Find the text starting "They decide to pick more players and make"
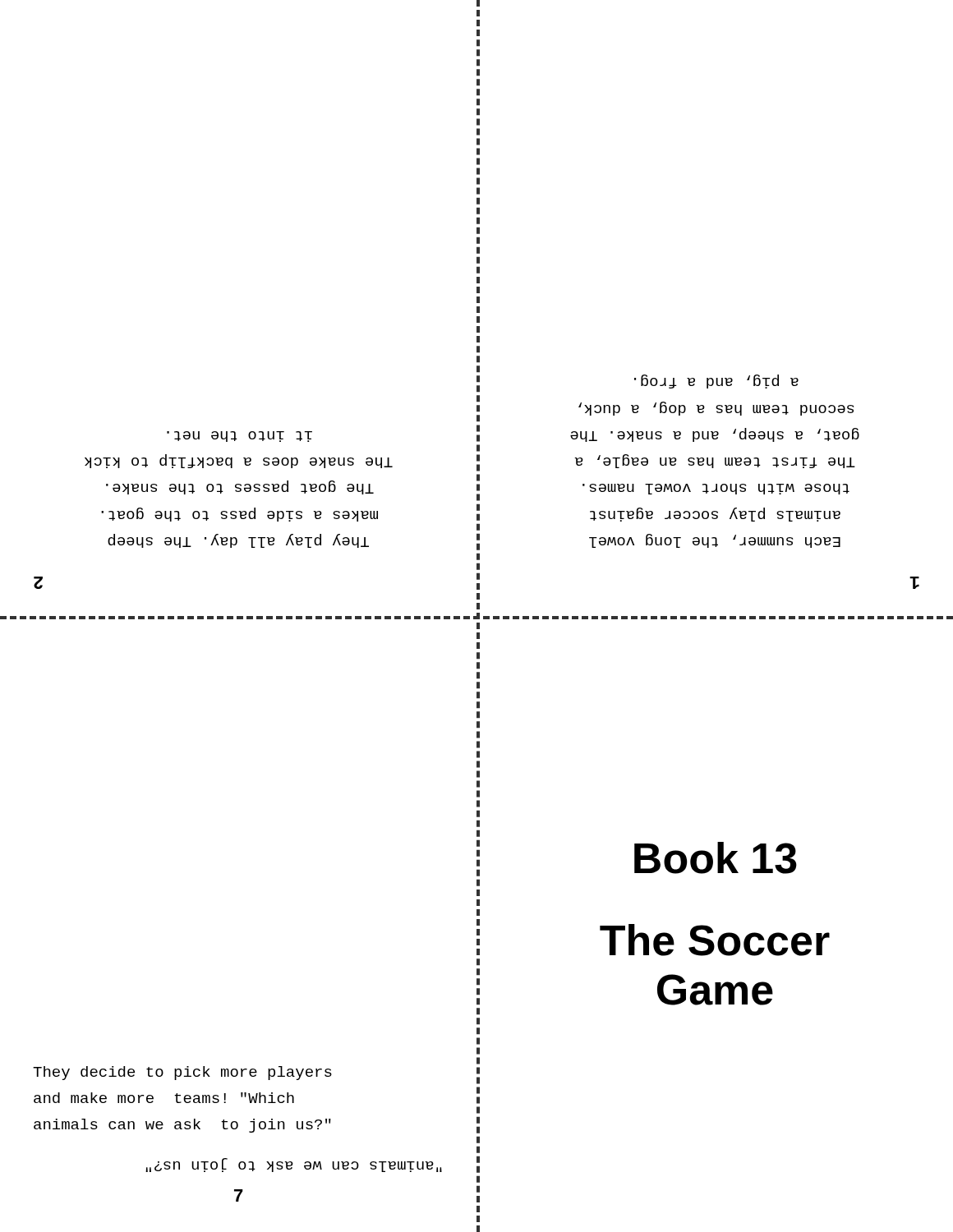 (x=183, y=1099)
